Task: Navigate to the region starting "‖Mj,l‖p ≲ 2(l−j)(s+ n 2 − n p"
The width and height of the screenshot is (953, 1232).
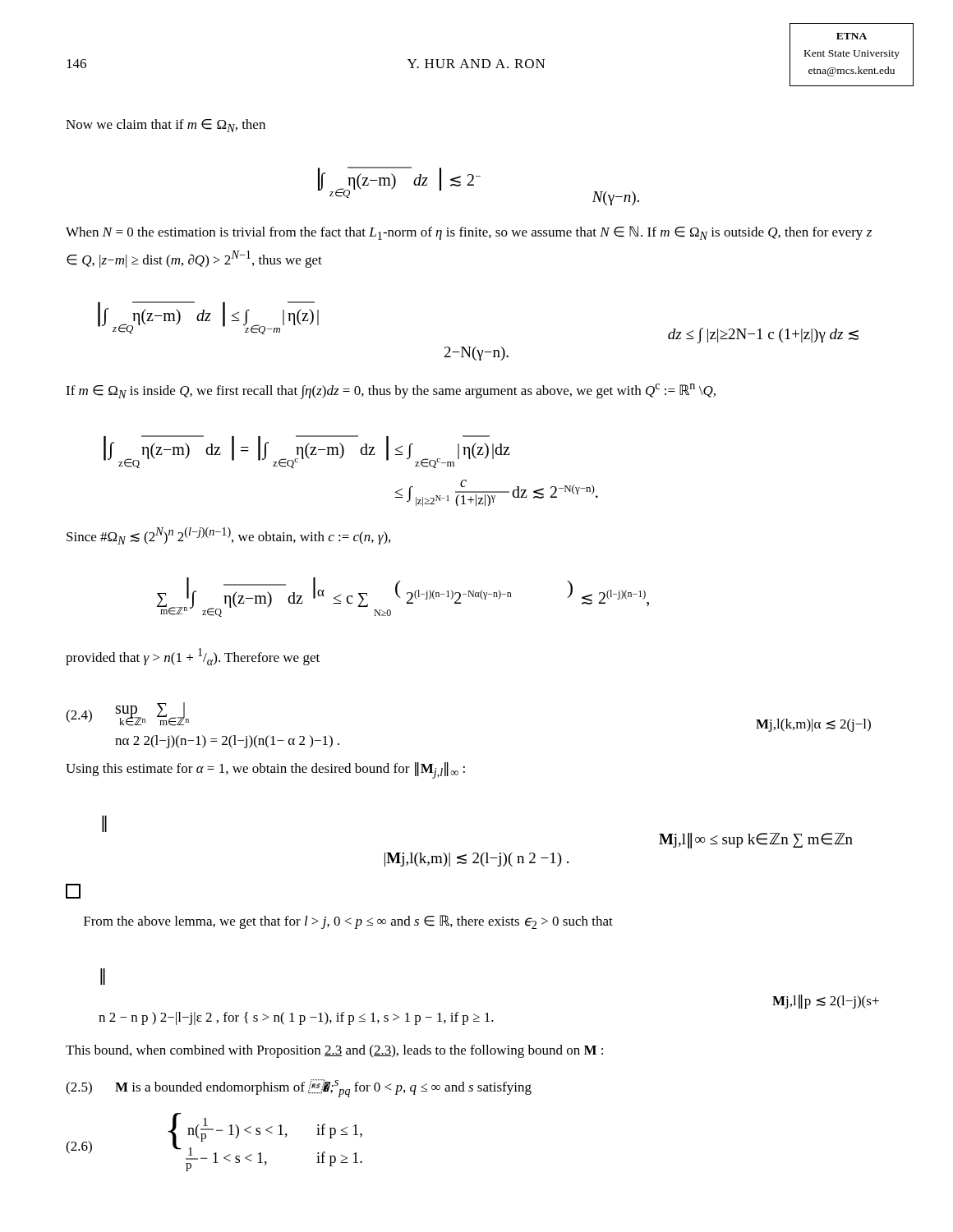Action: click(103, 977)
